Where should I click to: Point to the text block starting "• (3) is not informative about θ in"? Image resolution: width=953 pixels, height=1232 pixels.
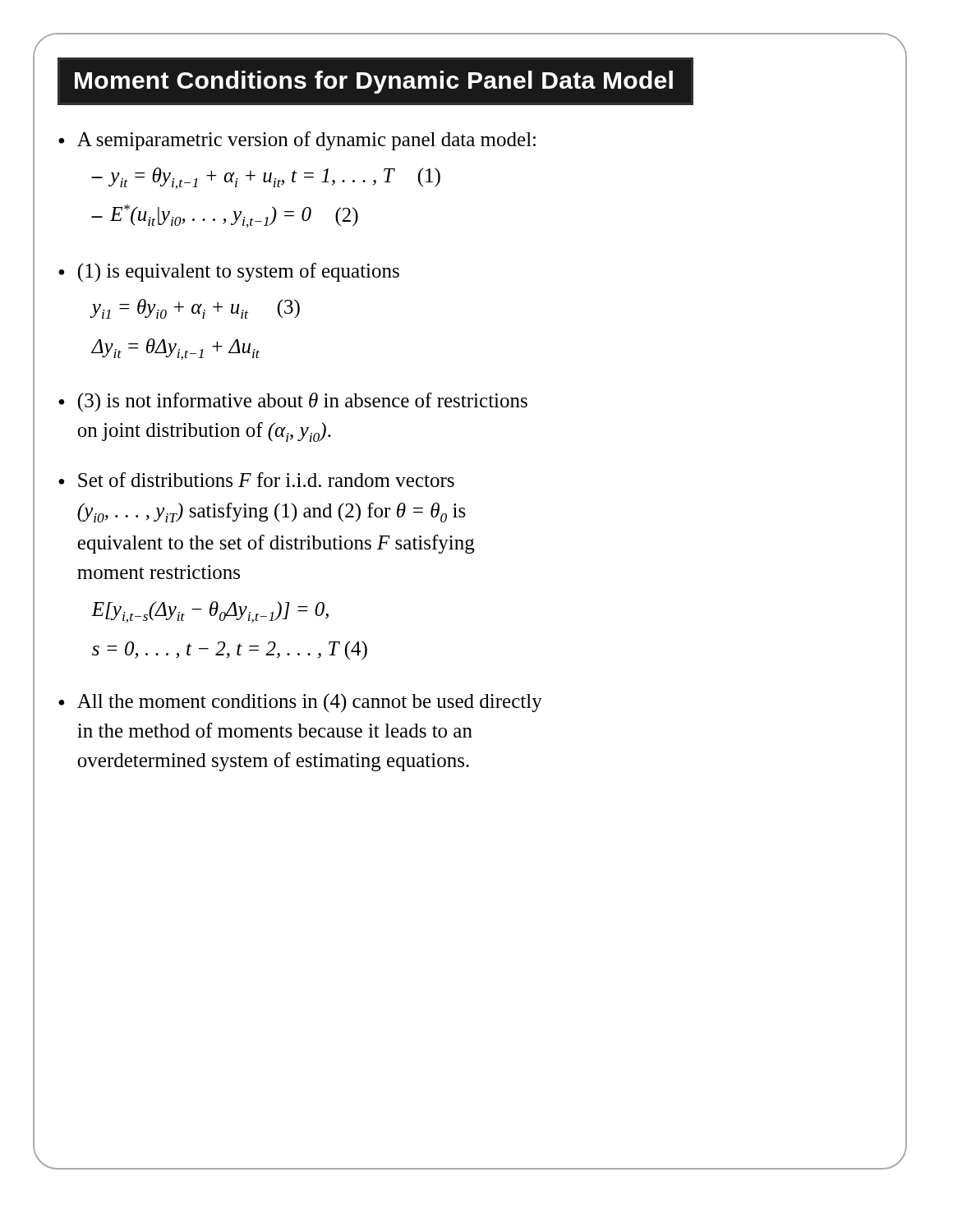point(293,417)
